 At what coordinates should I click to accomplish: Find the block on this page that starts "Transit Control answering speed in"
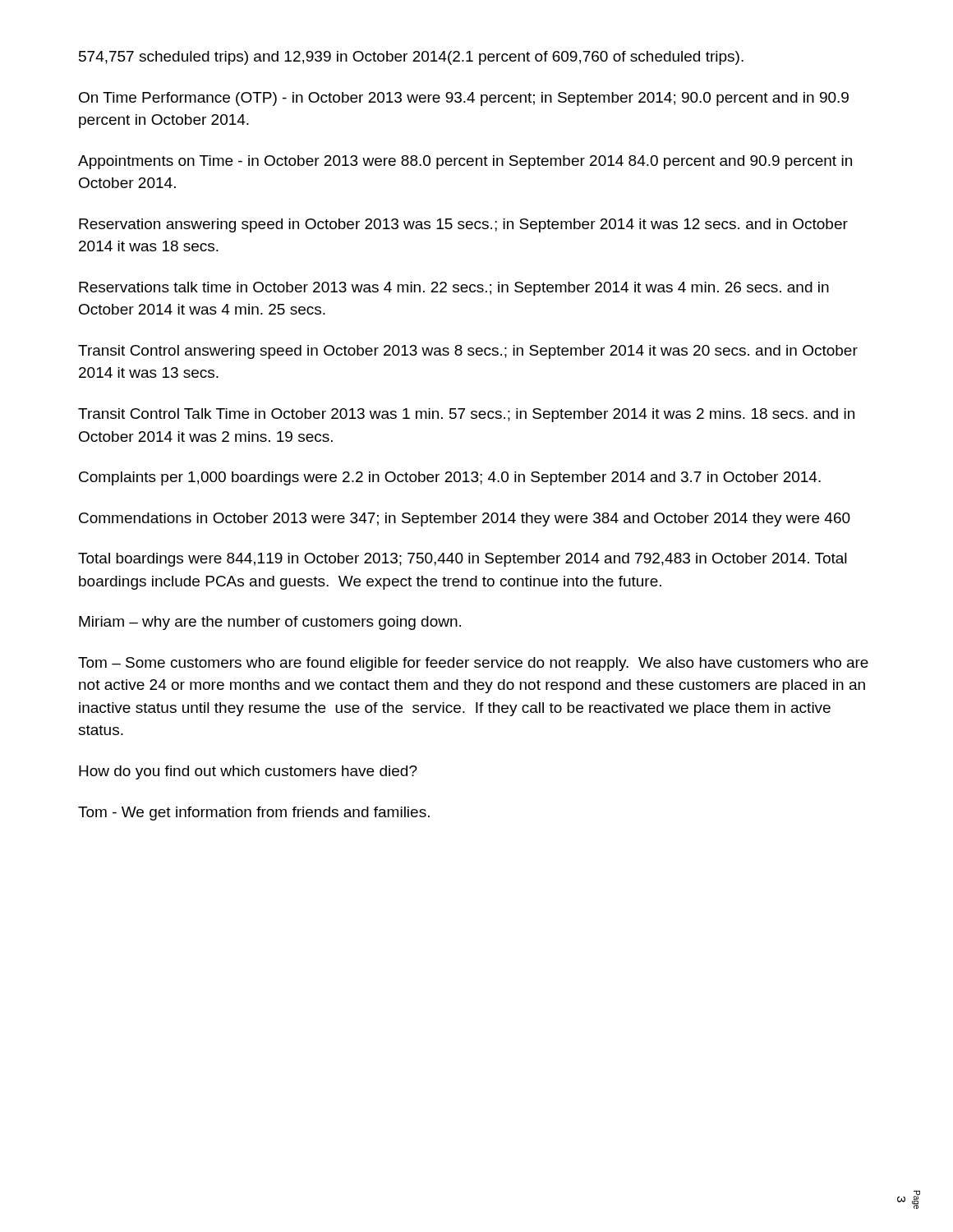[x=468, y=362]
